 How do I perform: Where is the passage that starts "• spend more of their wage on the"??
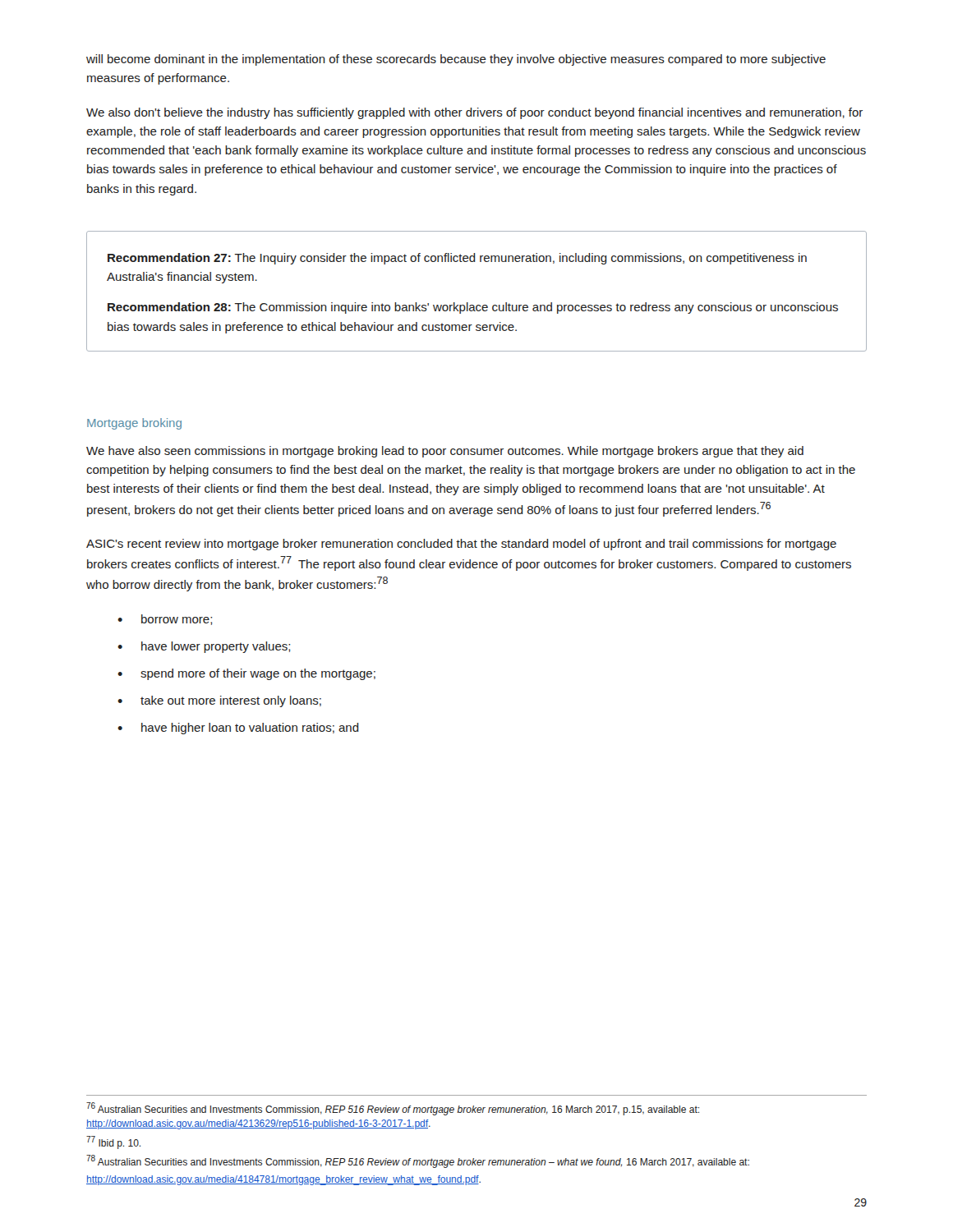[246, 674]
